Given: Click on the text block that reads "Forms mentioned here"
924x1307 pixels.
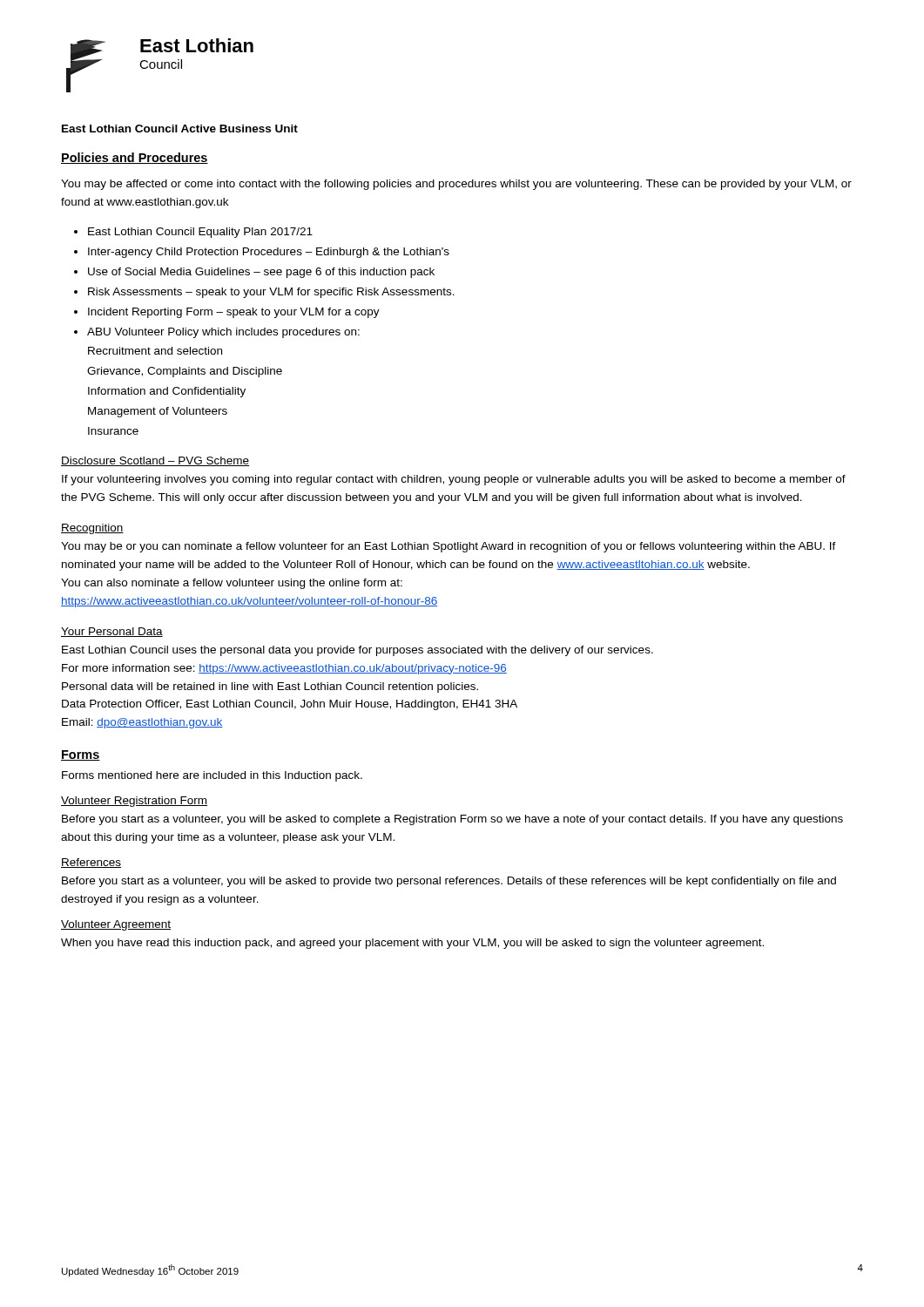Looking at the screenshot, I should (x=212, y=775).
